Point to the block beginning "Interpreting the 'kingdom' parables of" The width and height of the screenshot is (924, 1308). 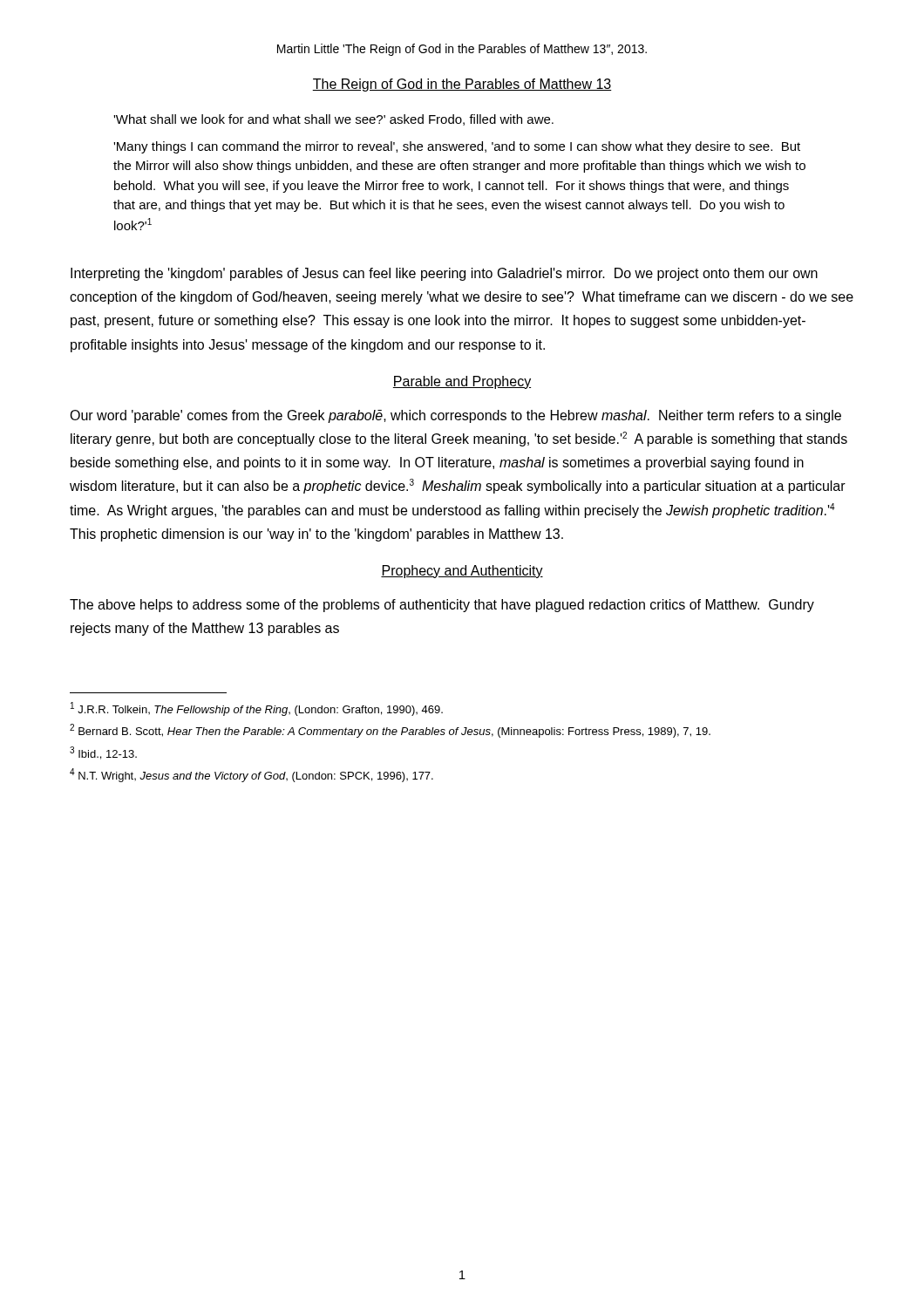pos(462,309)
